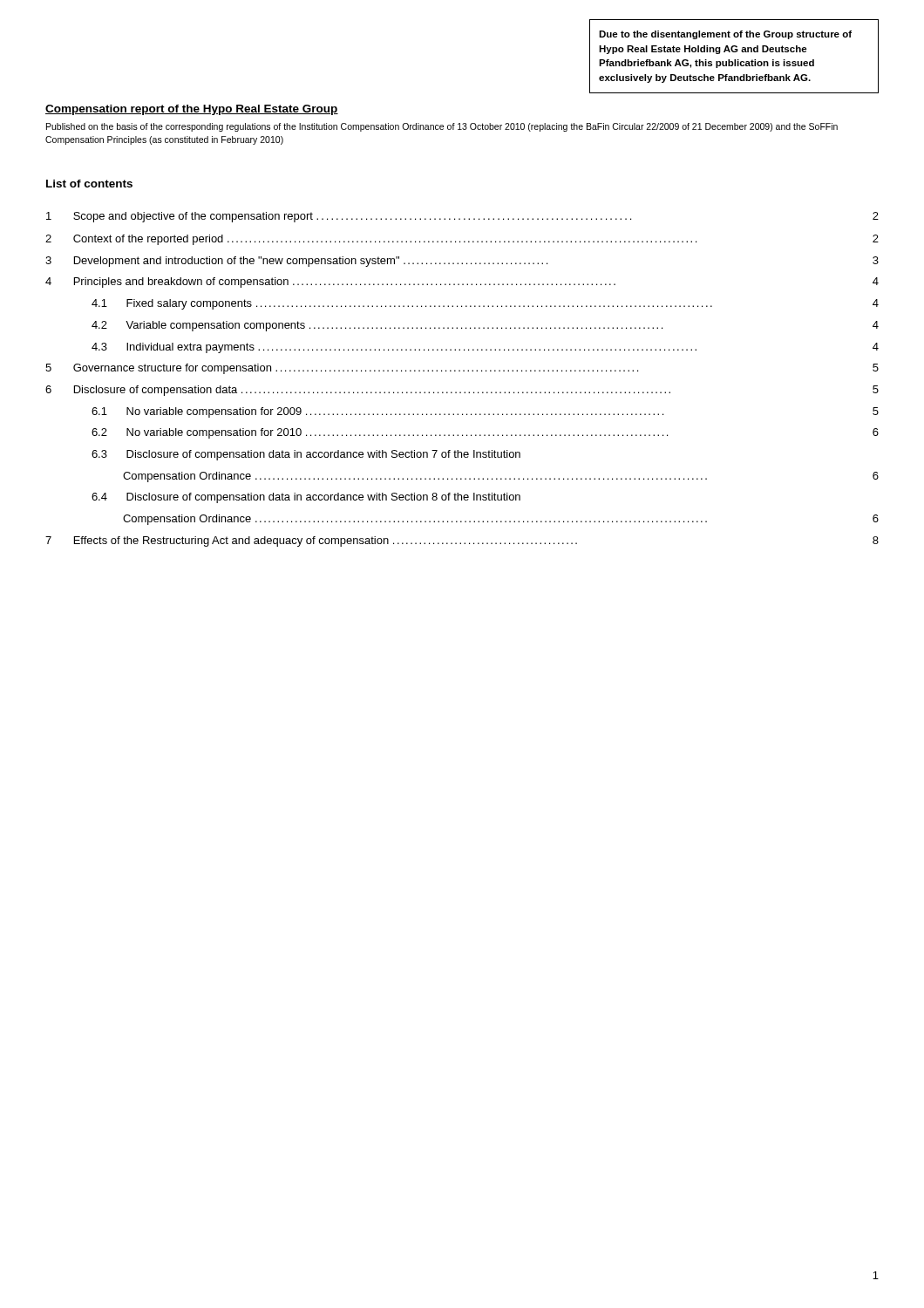Find the title on this page that starts "Compensation report of the"
Viewport: 924px width, 1308px height.
(191, 109)
